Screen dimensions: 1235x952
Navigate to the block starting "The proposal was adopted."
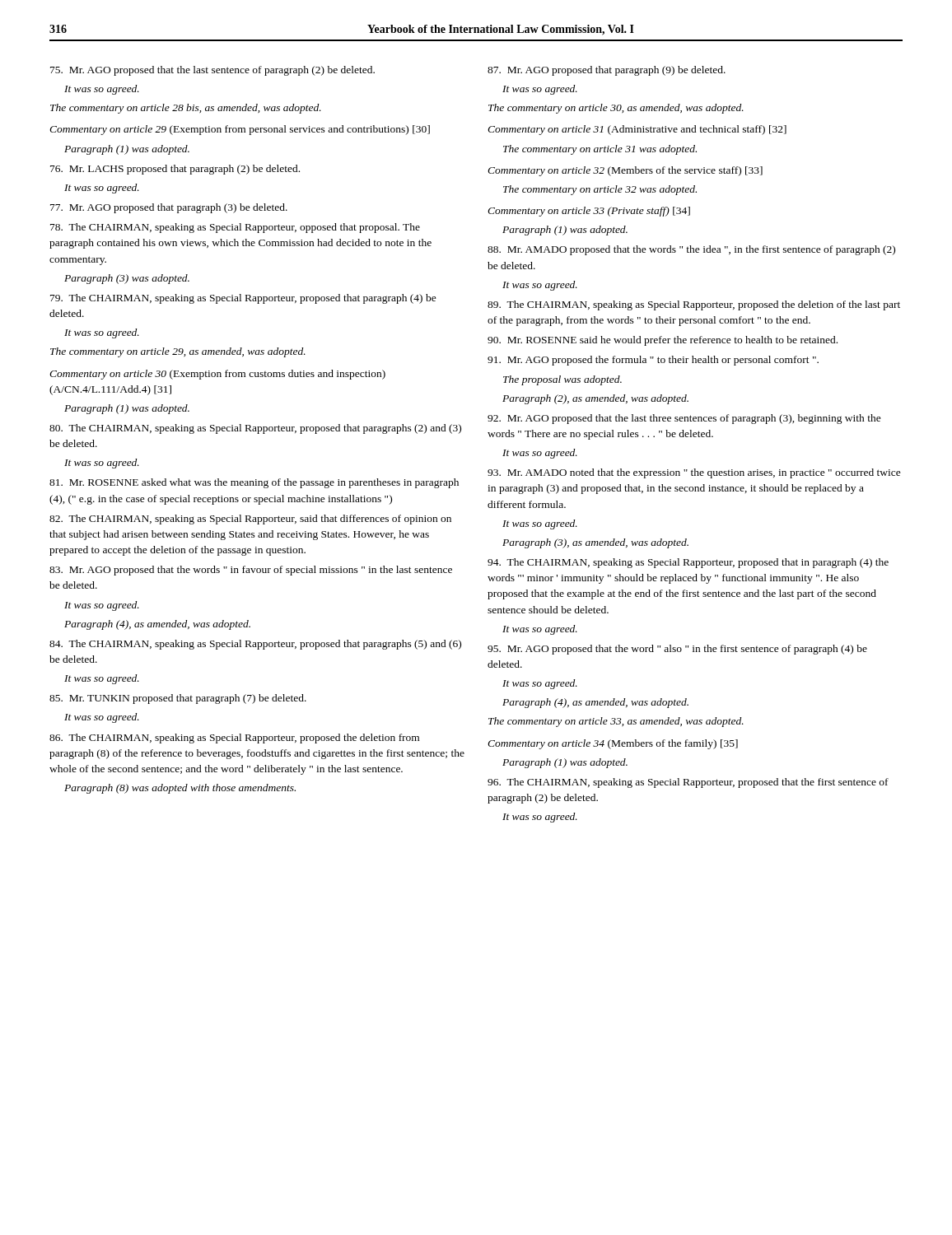tap(562, 380)
